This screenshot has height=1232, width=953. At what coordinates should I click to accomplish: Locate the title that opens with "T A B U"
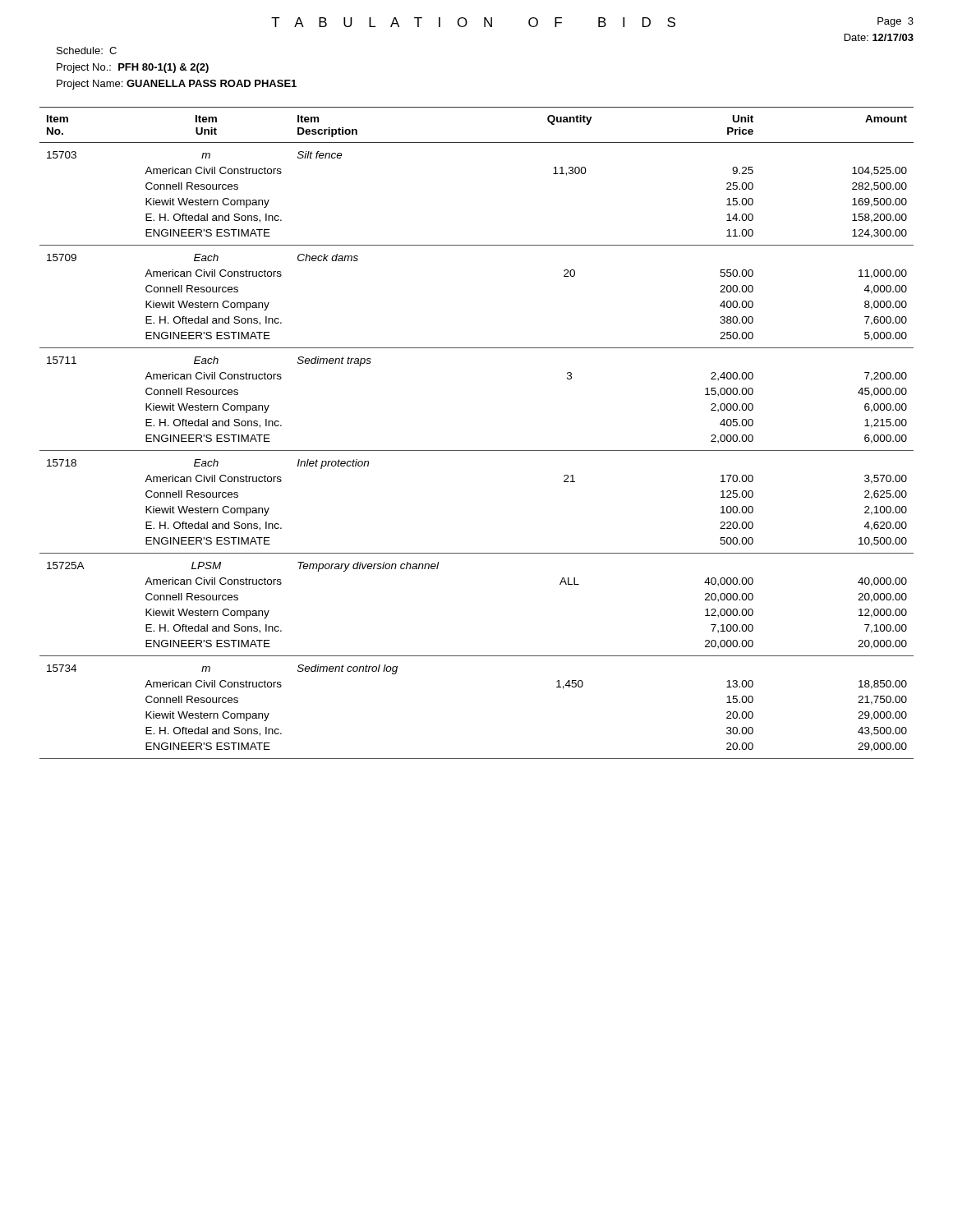(x=476, y=23)
